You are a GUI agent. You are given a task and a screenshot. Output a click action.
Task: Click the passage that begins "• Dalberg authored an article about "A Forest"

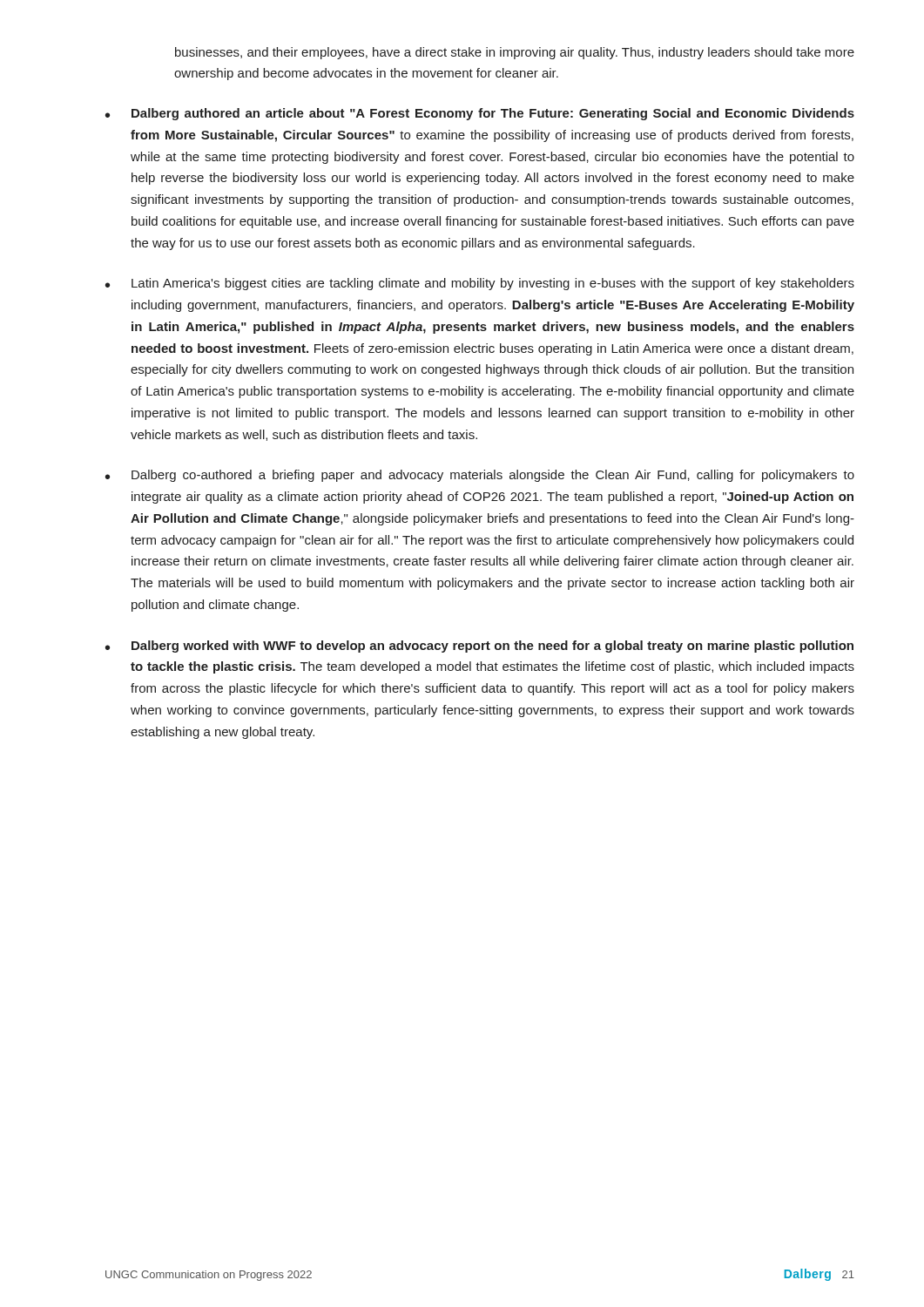tap(479, 178)
